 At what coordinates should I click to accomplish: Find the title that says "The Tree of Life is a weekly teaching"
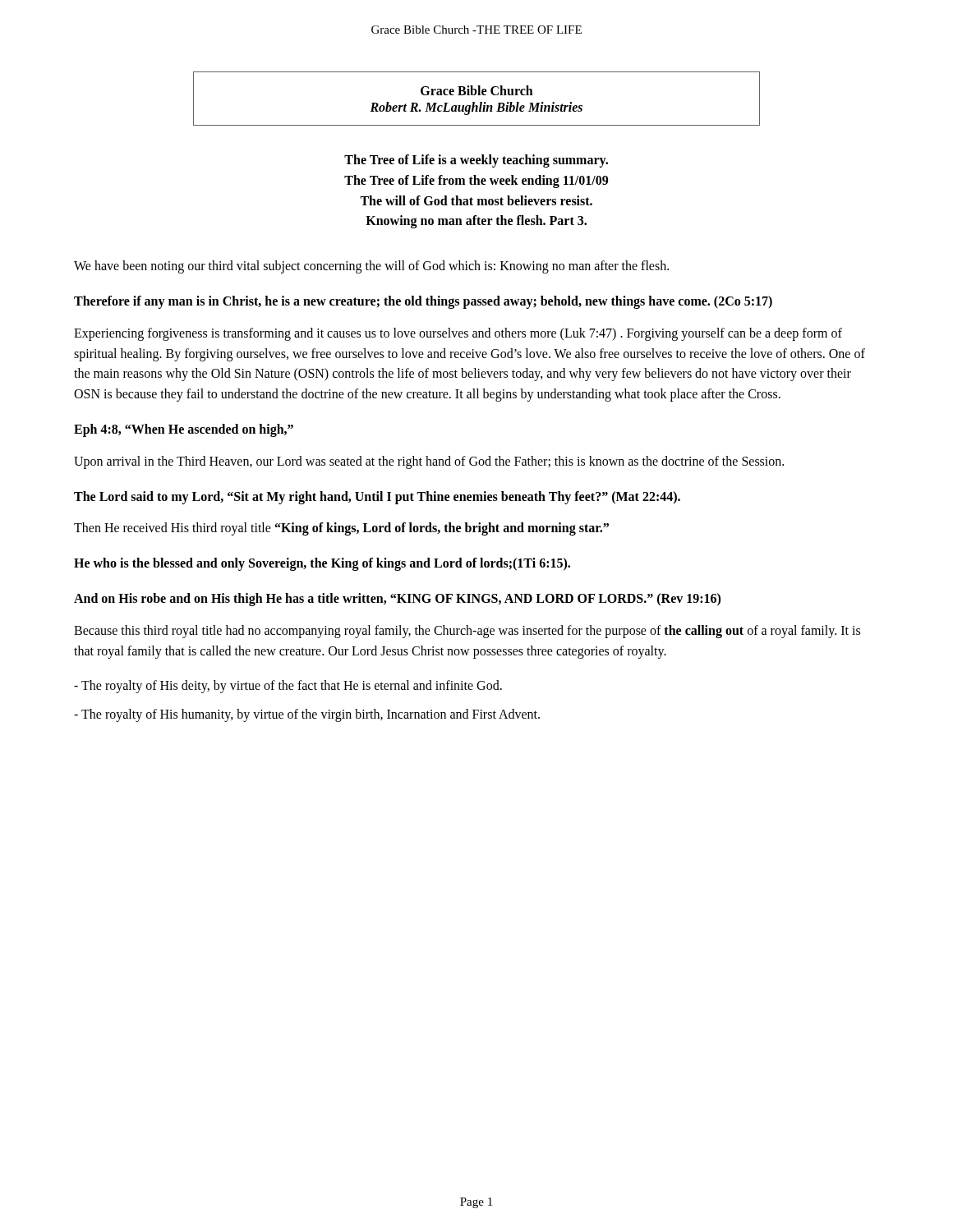click(476, 190)
